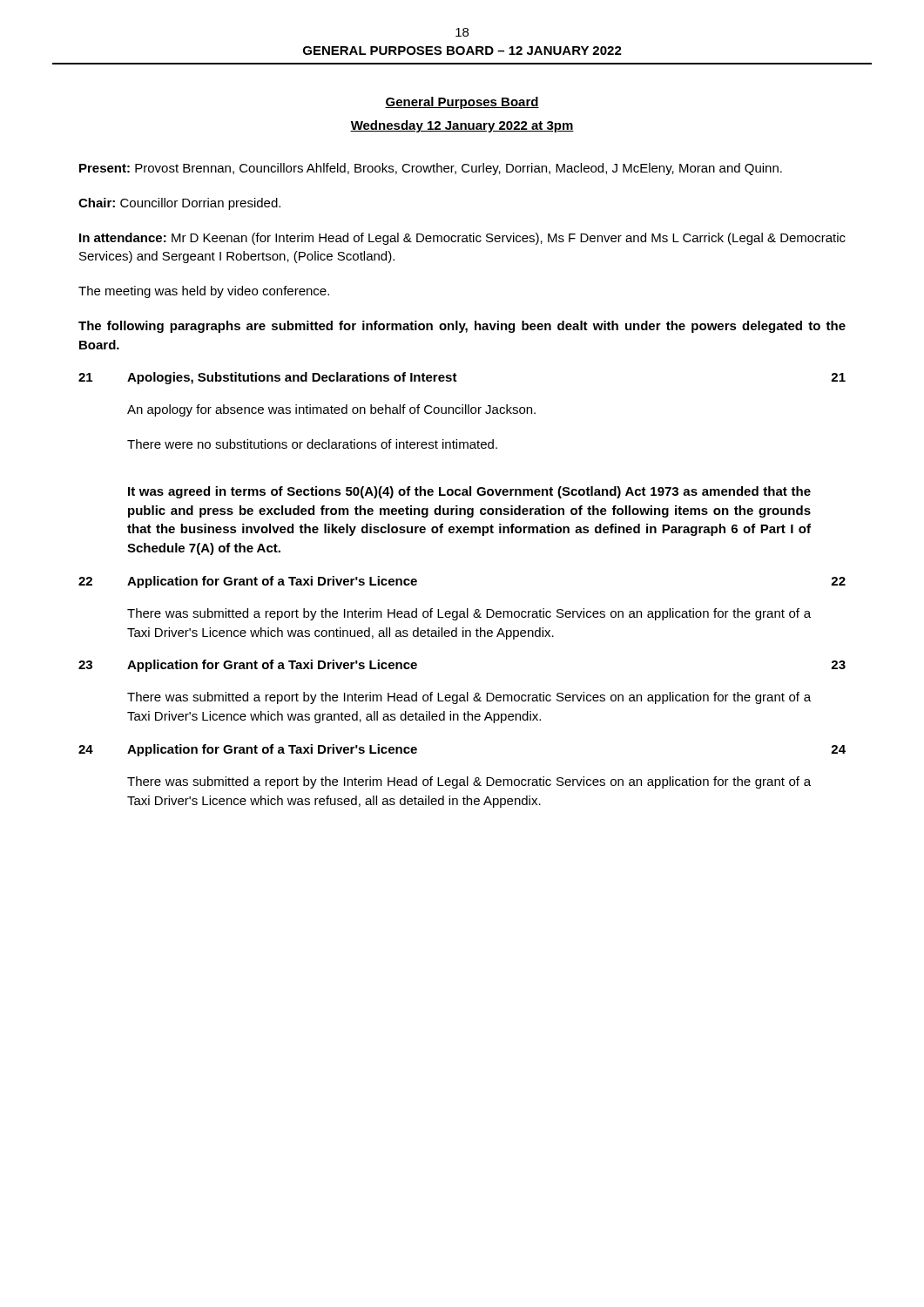Image resolution: width=924 pixels, height=1307 pixels.
Task: Find the block on this page that starts "There were no substitutions or"
Action: coord(313,444)
